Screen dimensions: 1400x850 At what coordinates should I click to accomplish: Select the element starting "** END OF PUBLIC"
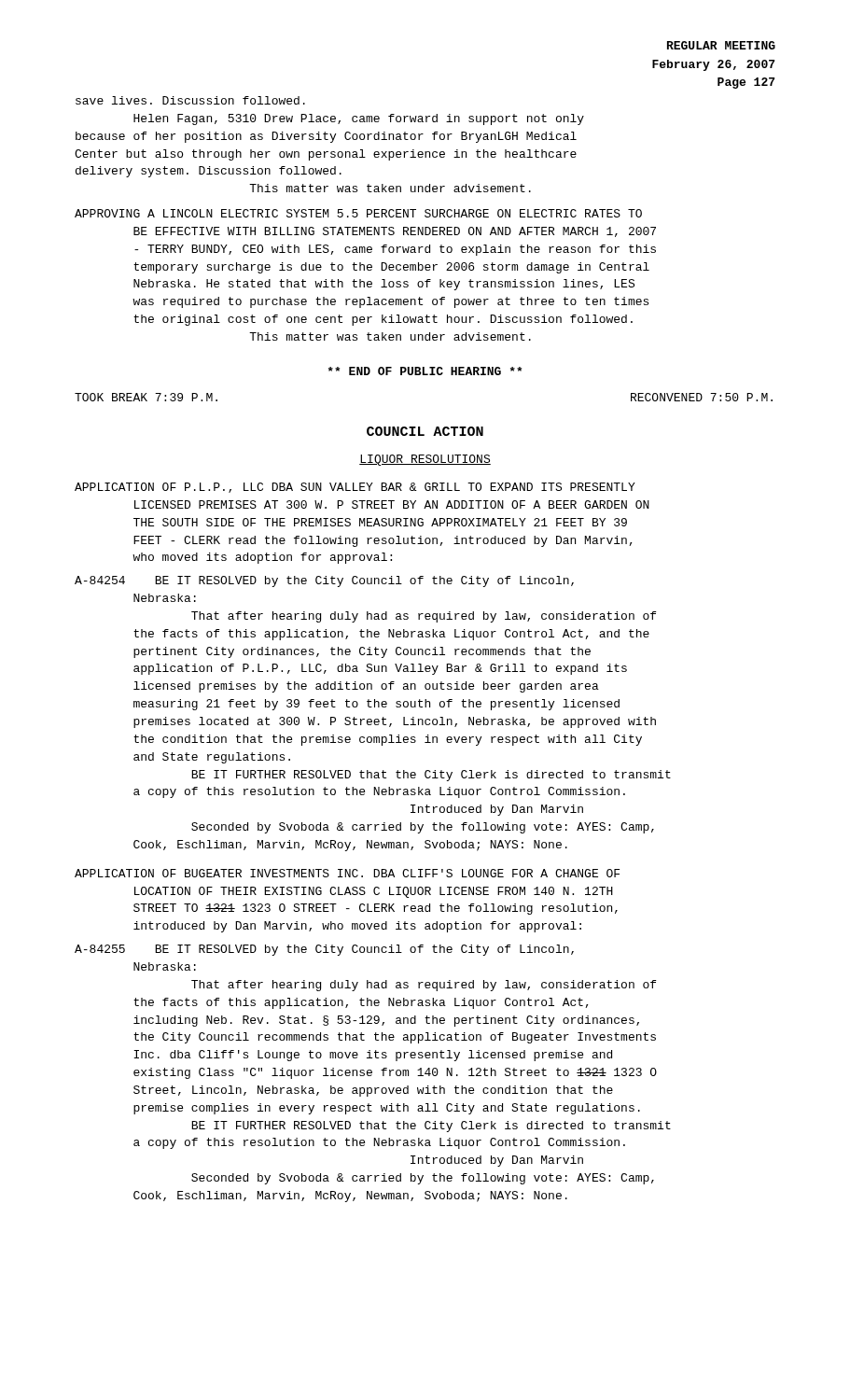click(x=425, y=372)
